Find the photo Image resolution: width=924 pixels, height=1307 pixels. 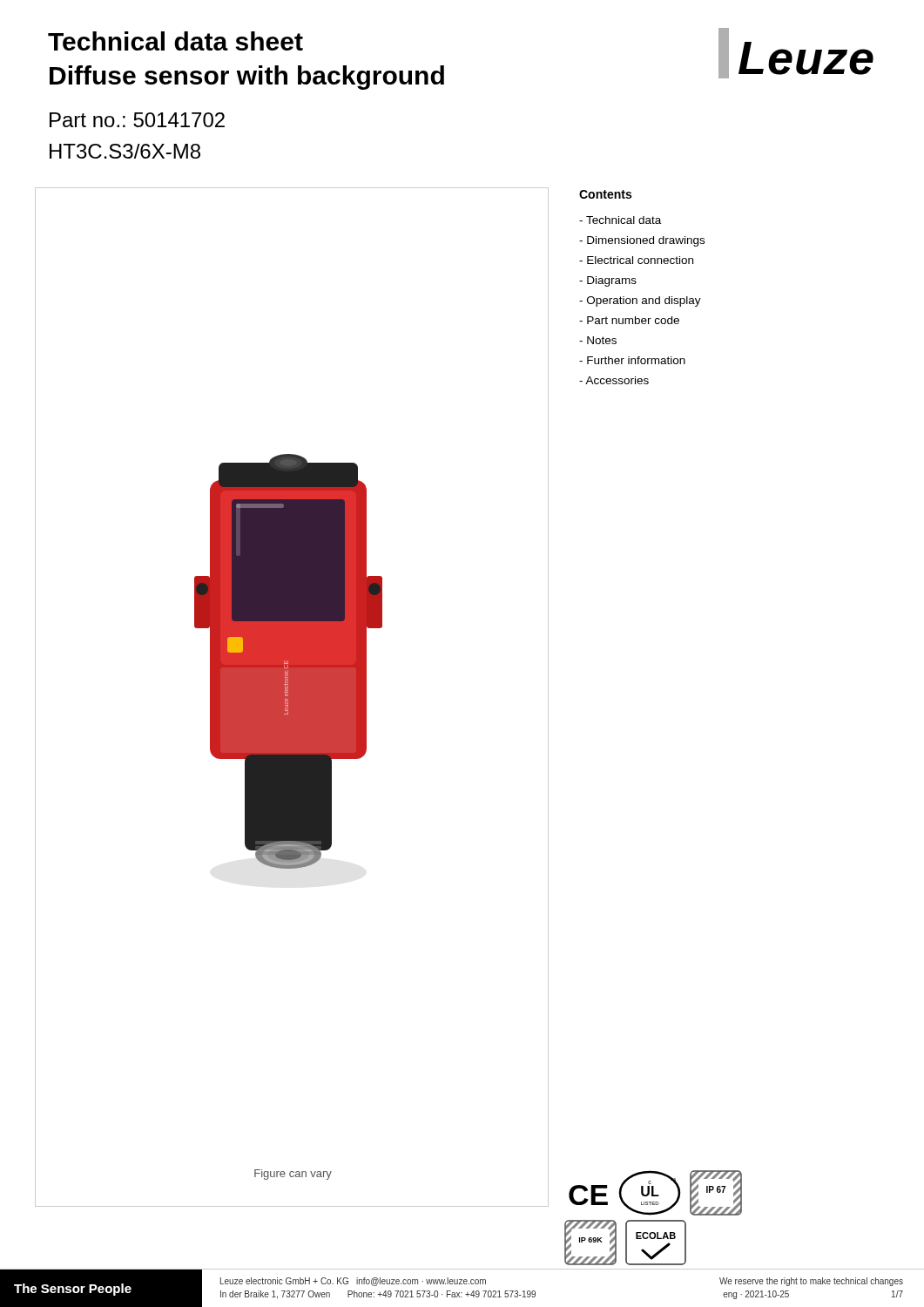(288, 672)
